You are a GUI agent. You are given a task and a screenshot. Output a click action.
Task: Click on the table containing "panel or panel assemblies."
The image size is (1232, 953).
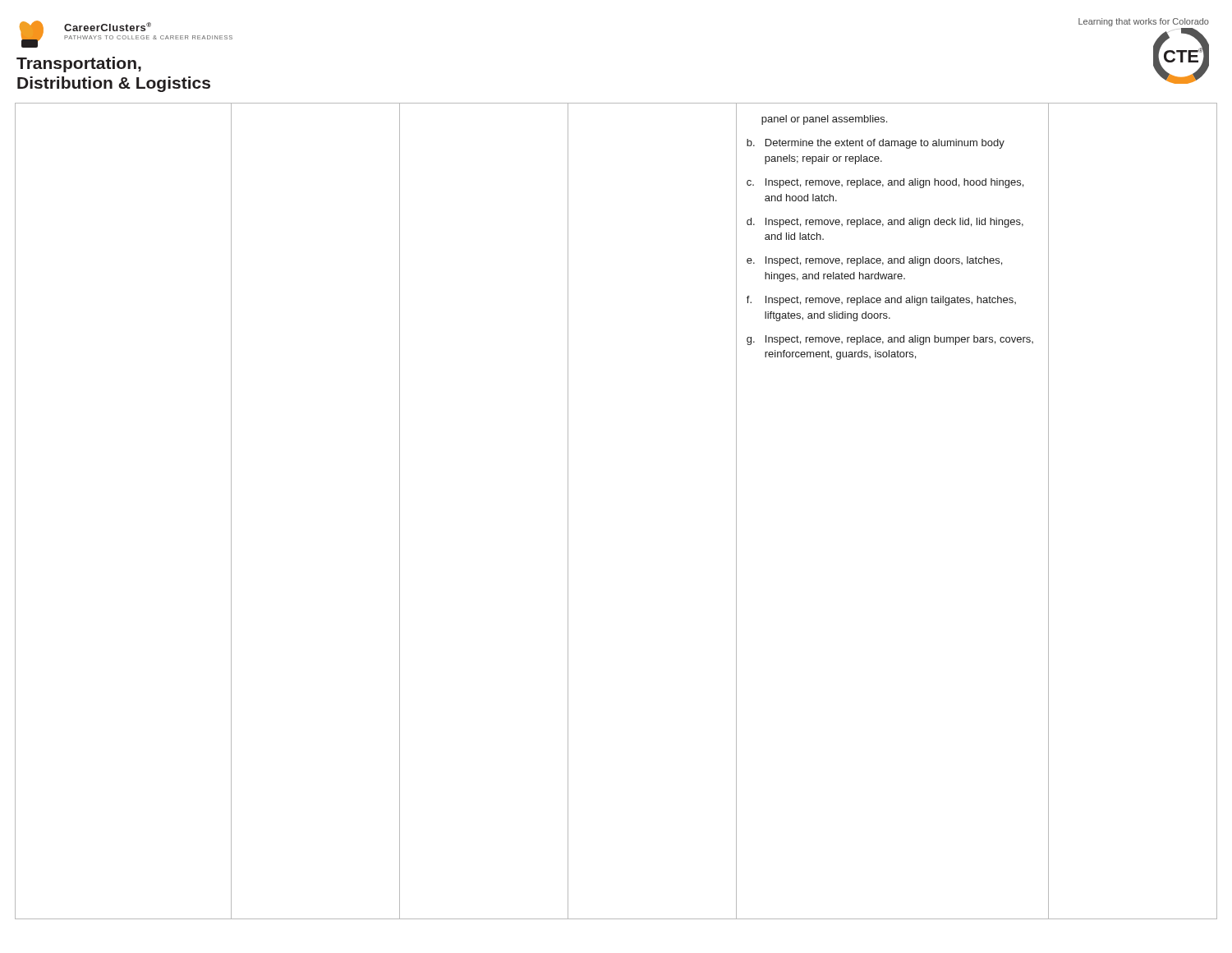click(616, 511)
